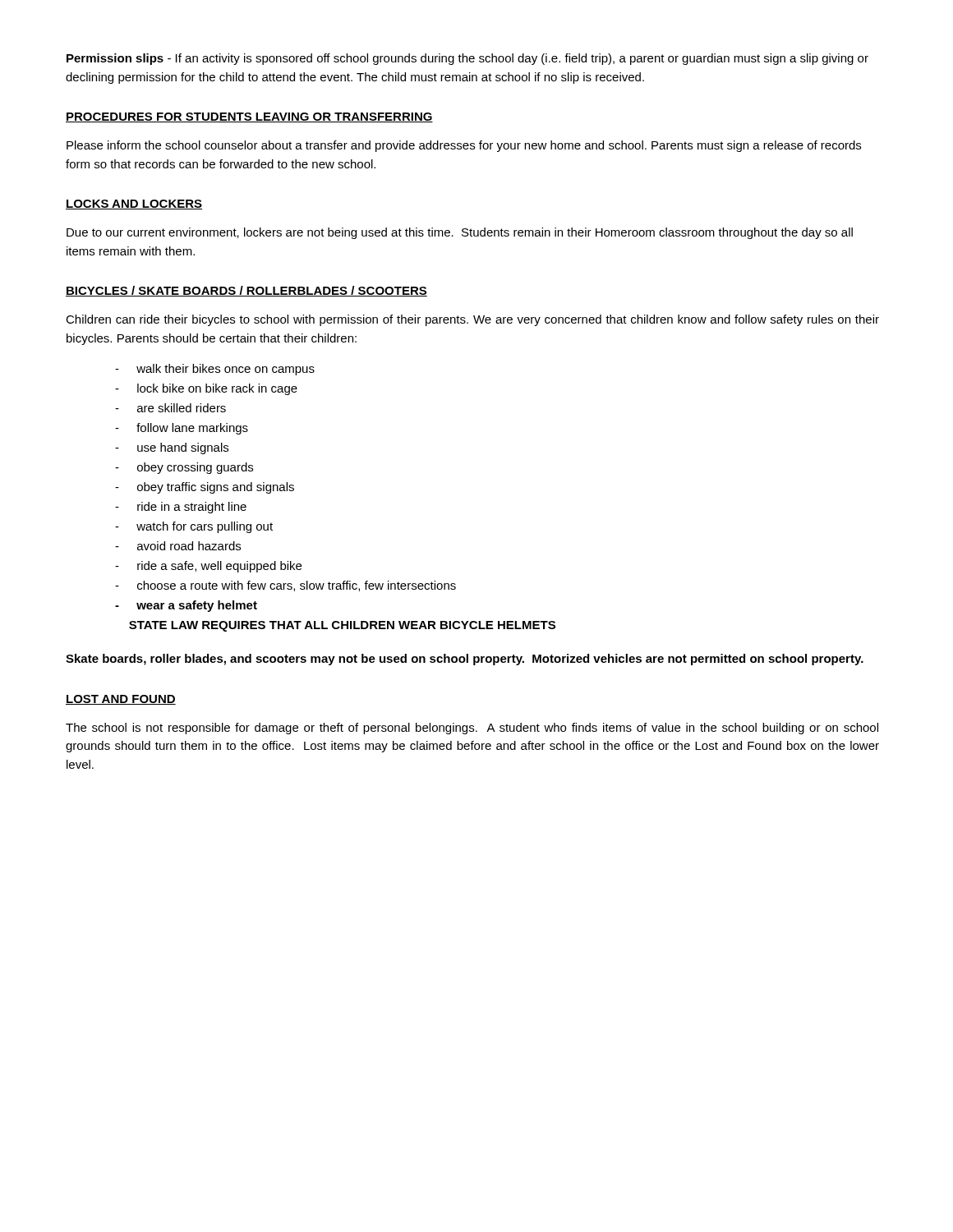Image resolution: width=953 pixels, height=1232 pixels.
Task: Click on the list item with the text "use hand signals"
Action: click(172, 448)
